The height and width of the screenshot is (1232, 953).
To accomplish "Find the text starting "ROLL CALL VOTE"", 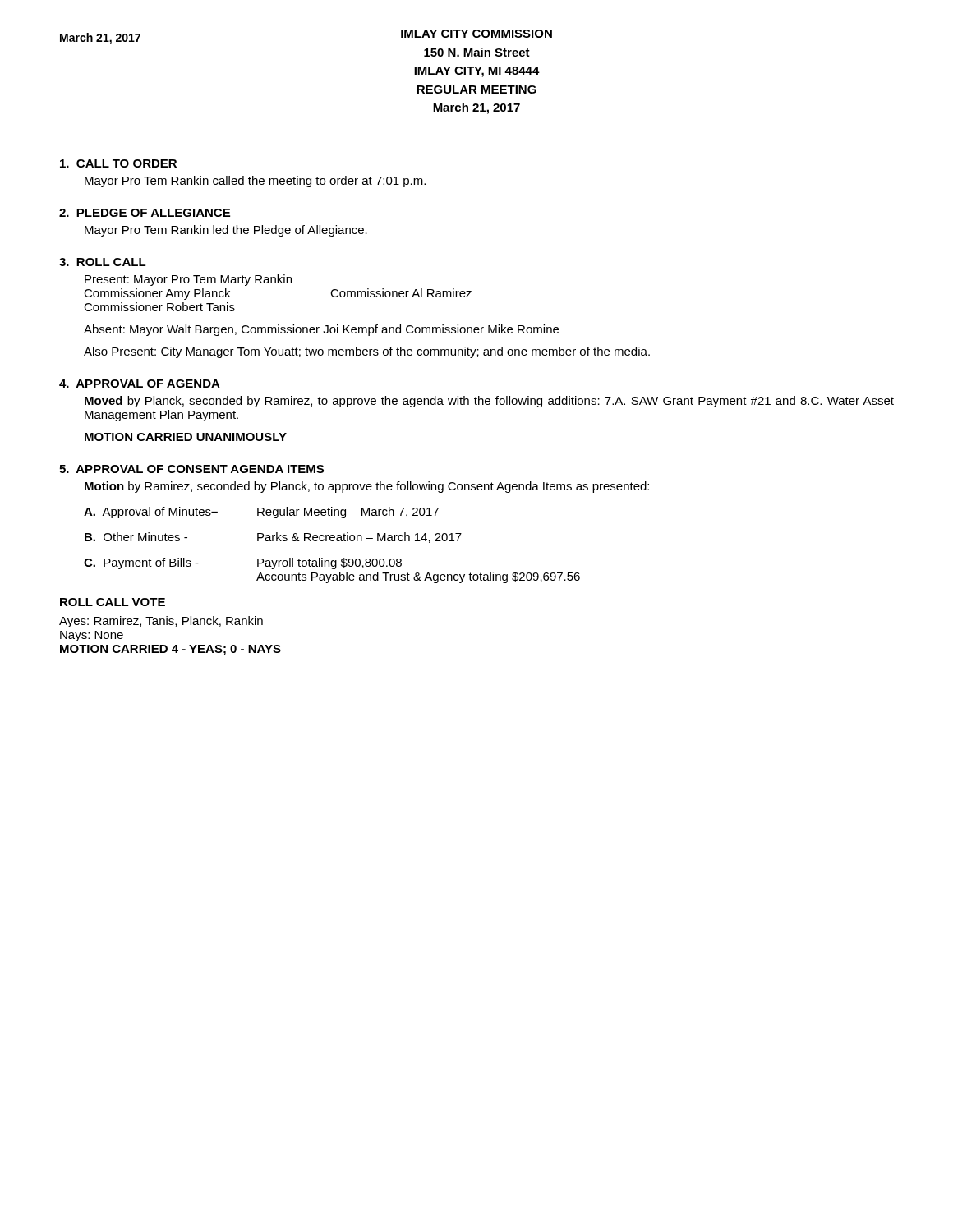I will (x=112, y=602).
